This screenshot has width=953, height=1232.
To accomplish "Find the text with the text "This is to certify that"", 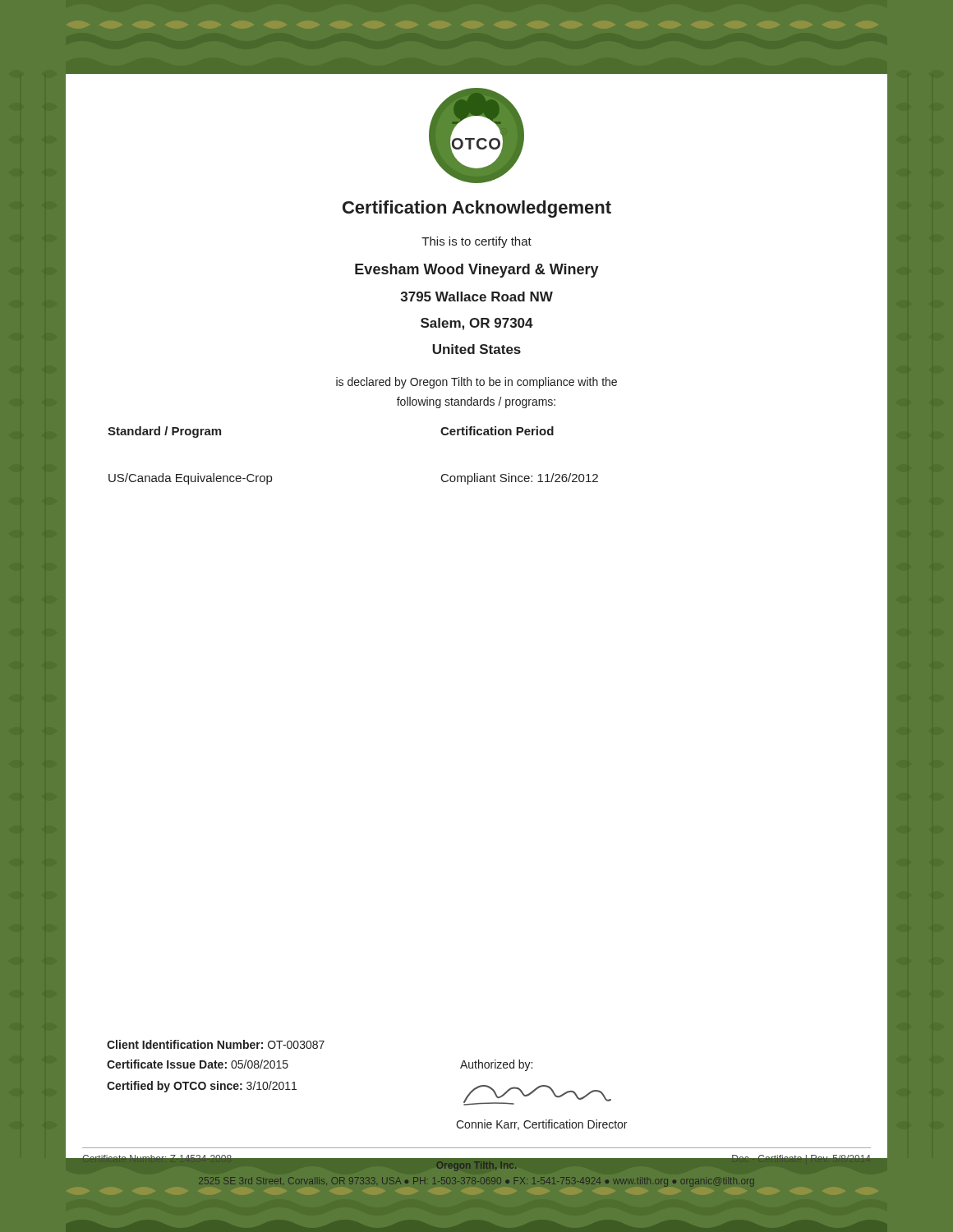I will tap(476, 241).
